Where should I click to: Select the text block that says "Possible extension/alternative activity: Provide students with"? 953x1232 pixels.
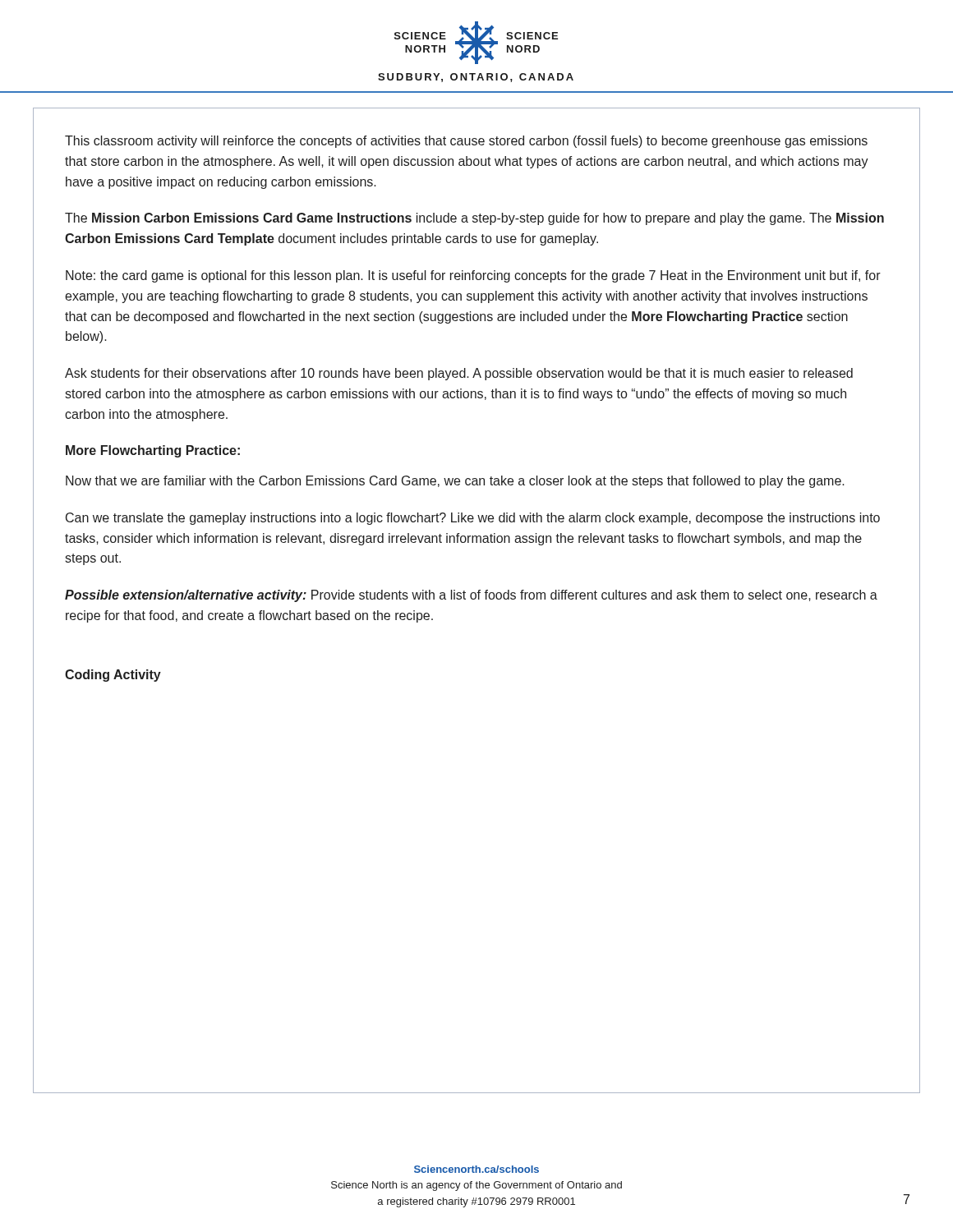[471, 605]
